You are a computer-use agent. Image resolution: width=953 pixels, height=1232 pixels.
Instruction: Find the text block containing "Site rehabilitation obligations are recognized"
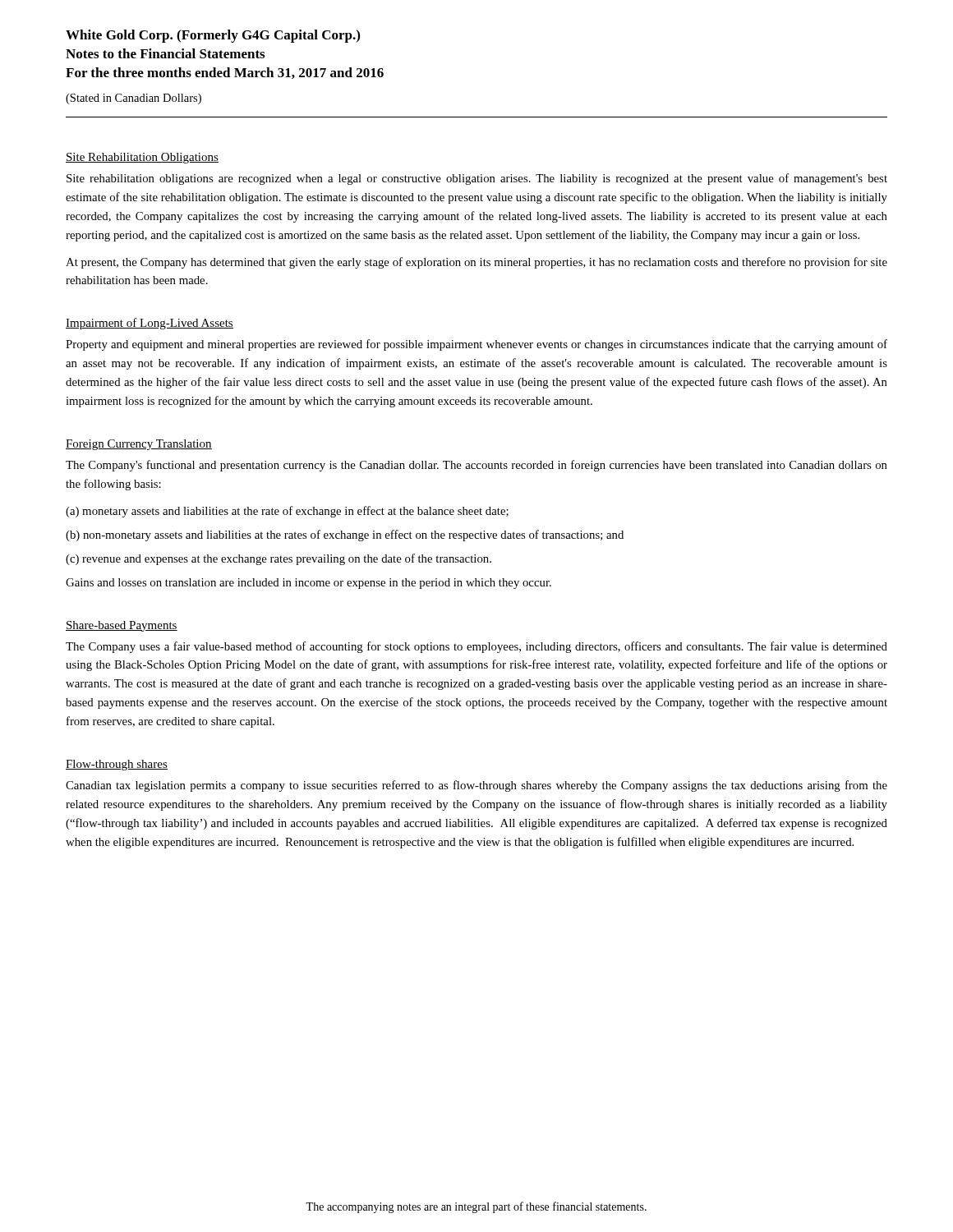point(476,206)
